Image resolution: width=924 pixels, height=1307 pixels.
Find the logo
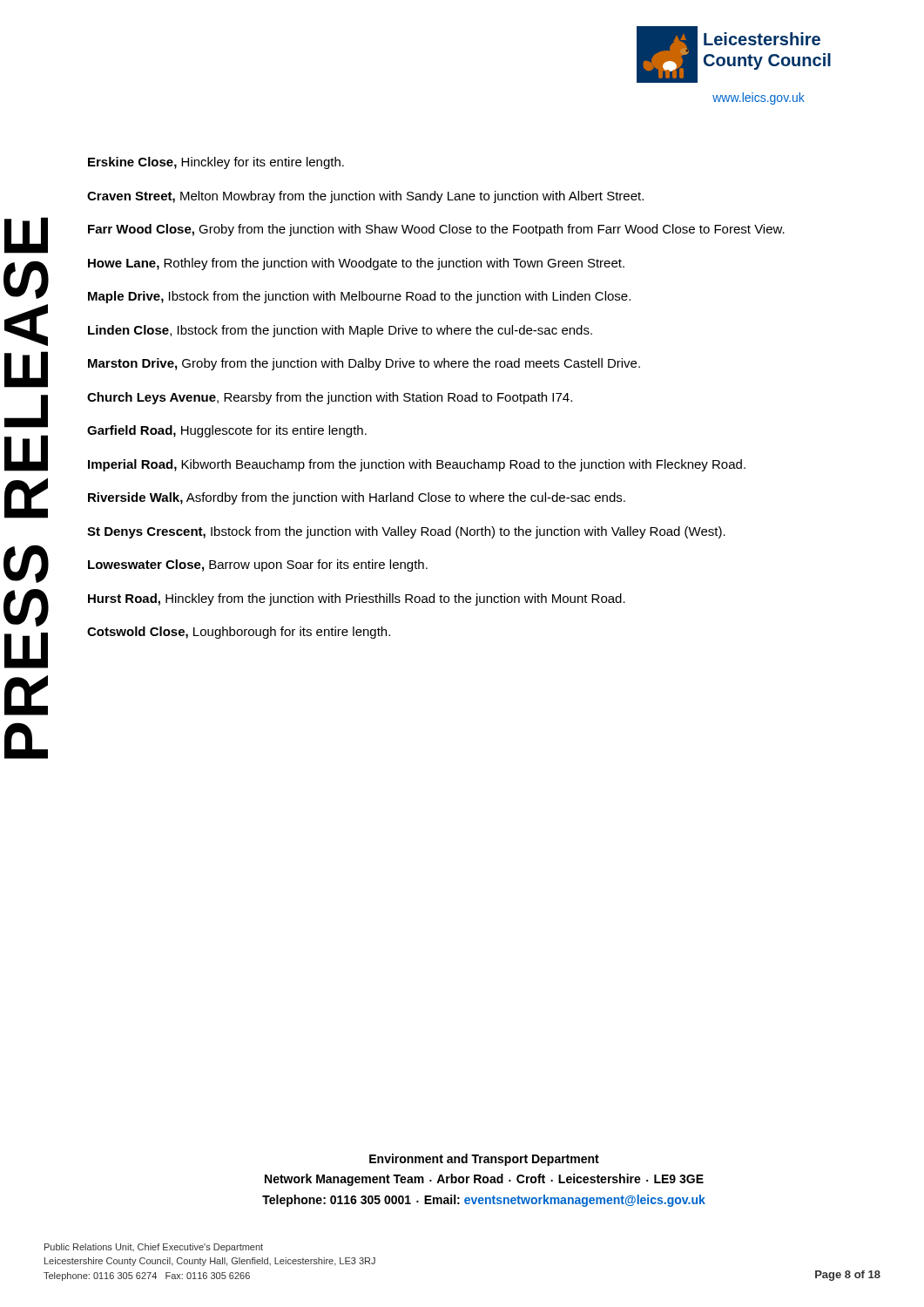759,65
